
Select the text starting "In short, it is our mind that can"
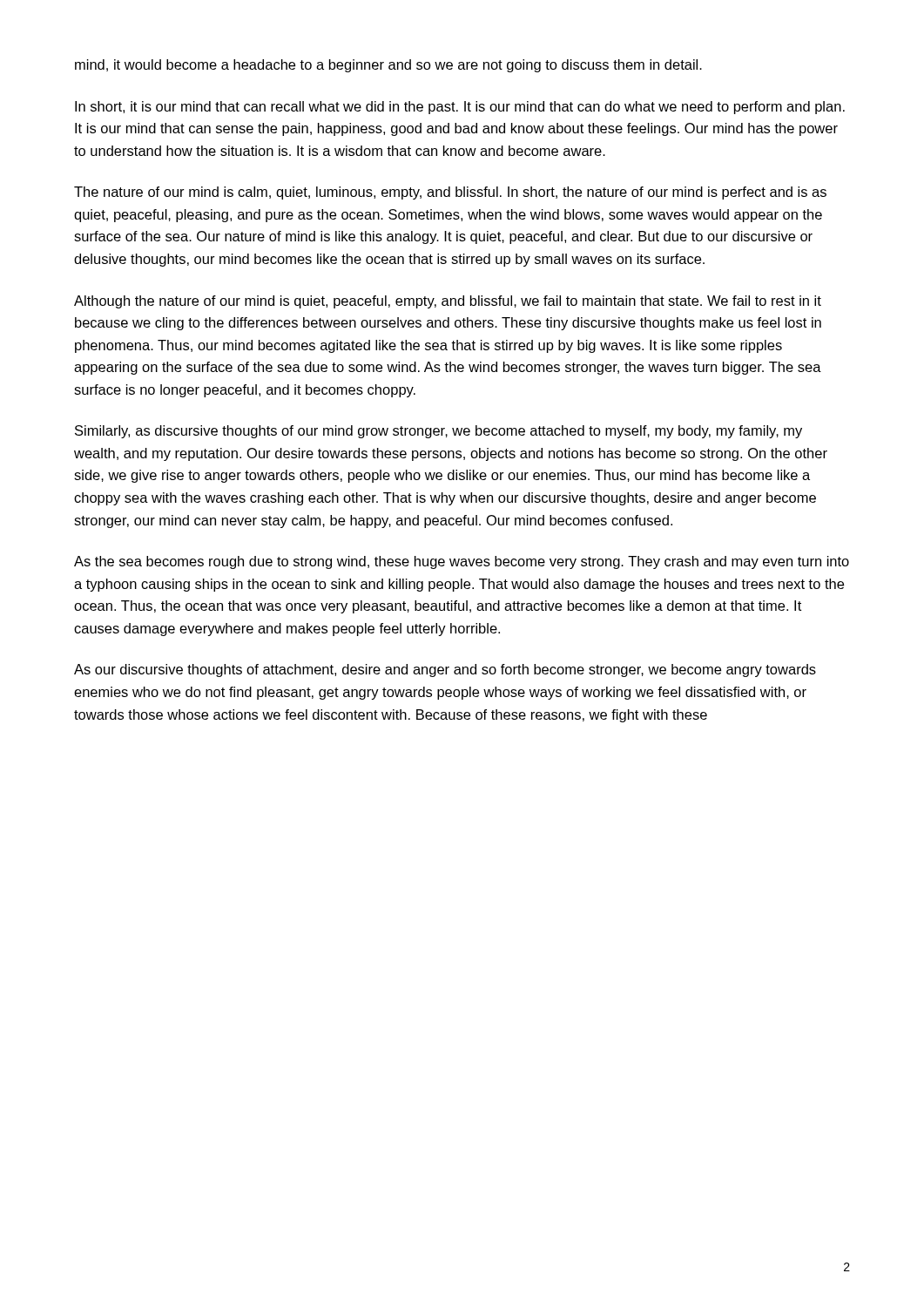[x=460, y=128]
